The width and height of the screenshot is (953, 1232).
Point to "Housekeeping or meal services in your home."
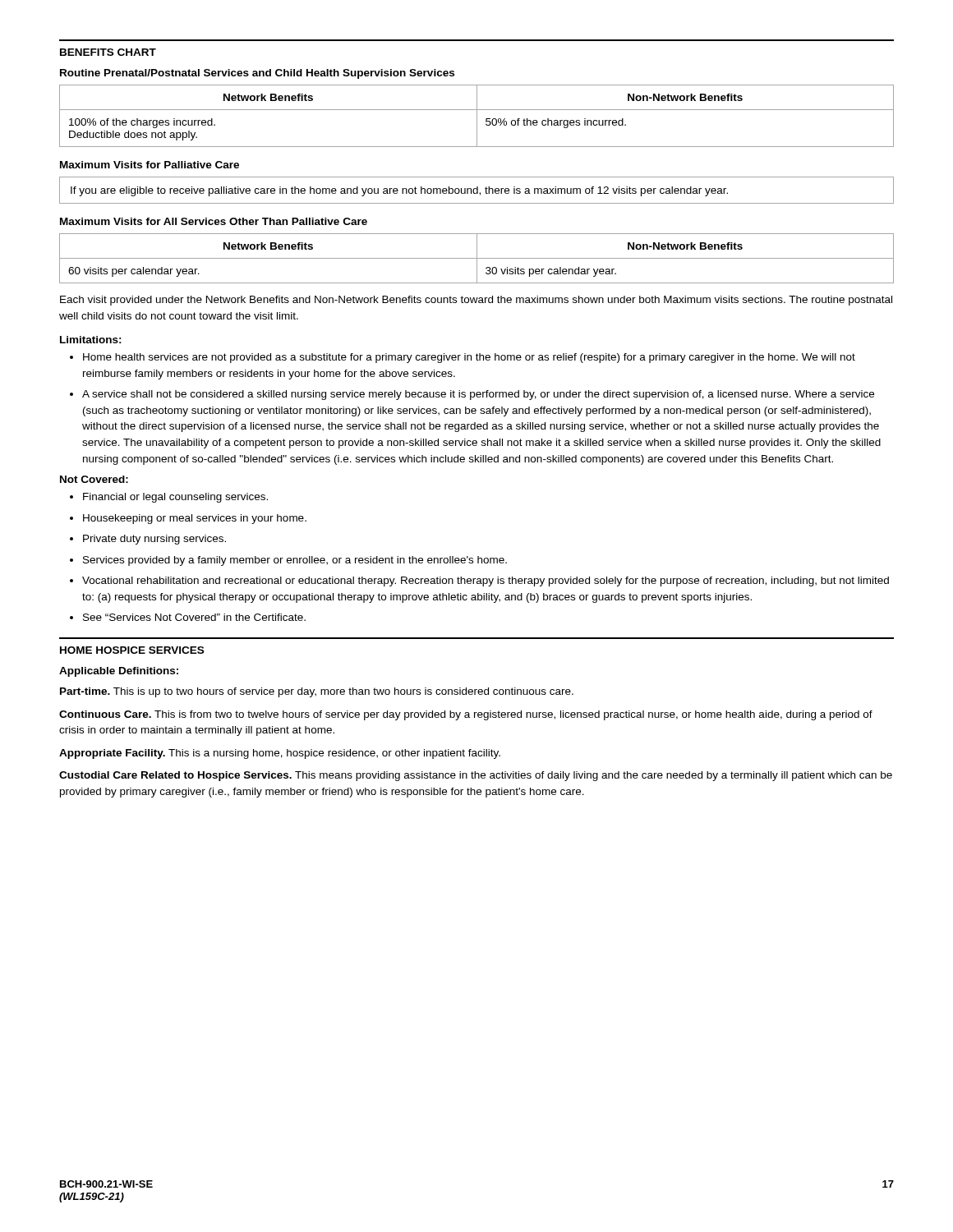point(195,518)
